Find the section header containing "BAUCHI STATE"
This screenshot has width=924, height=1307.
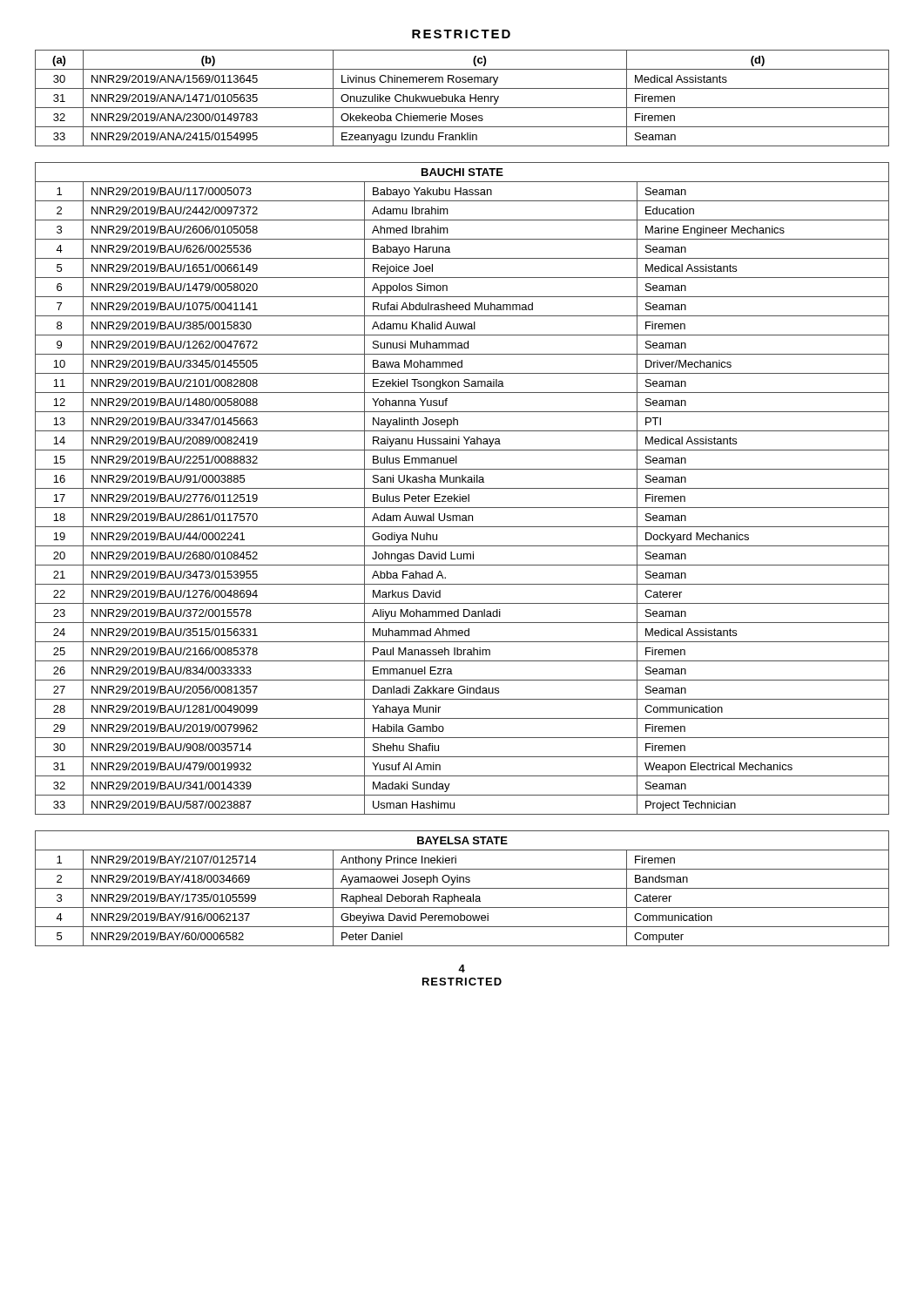pyautogui.click(x=462, y=172)
